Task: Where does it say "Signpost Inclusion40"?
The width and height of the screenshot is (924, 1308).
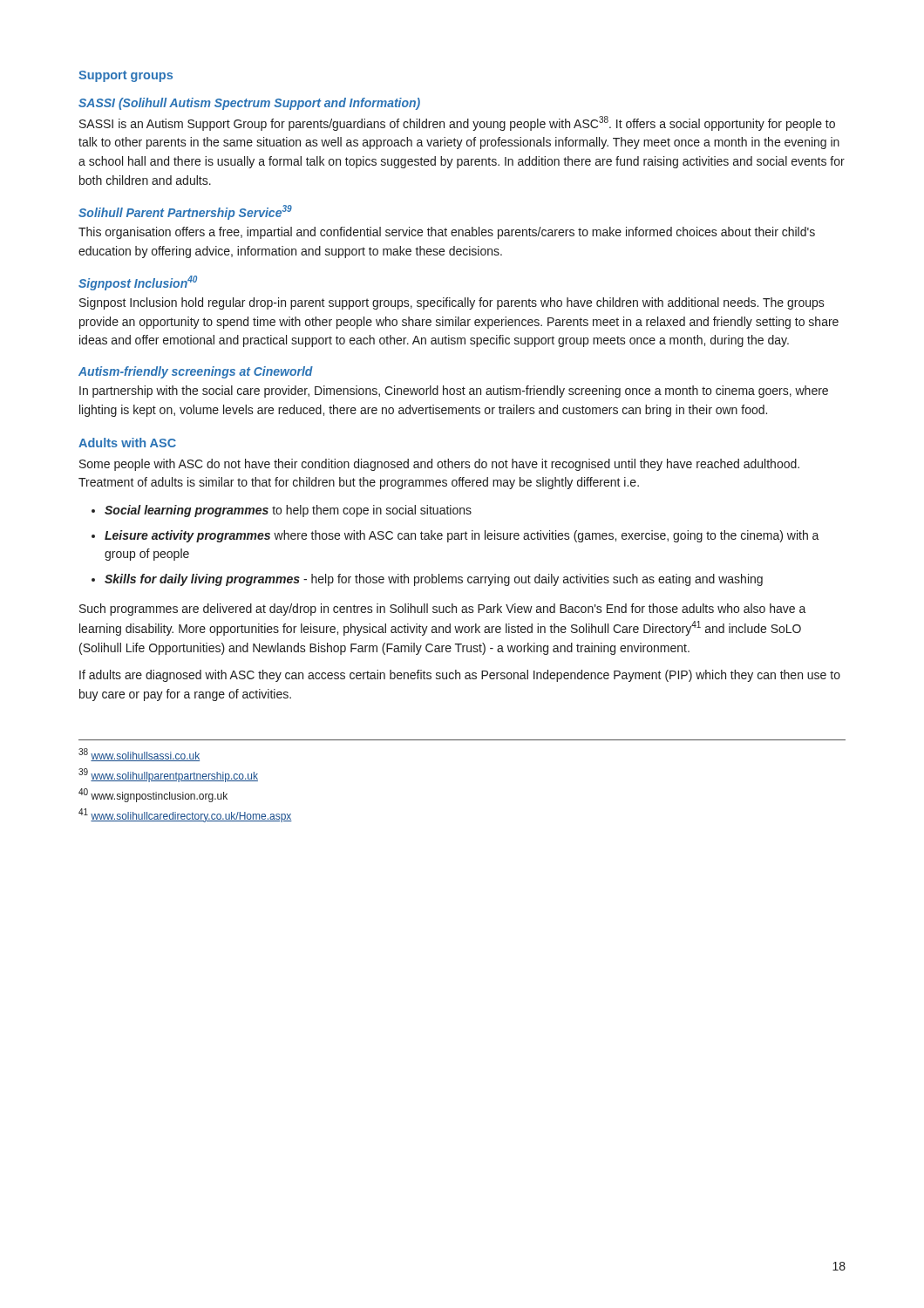Action: [x=138, y=283]
